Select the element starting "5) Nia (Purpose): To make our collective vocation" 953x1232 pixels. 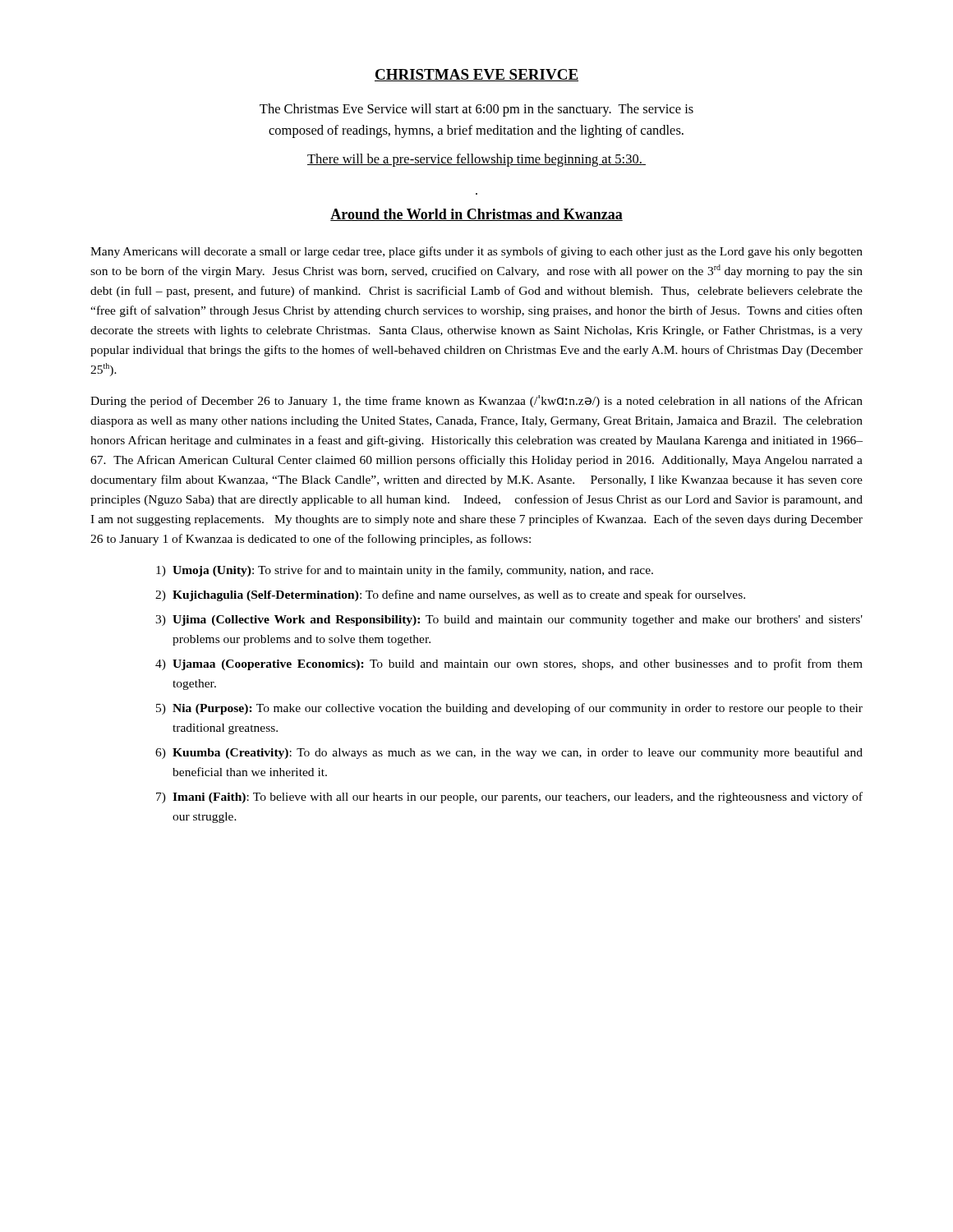(501, 718)
